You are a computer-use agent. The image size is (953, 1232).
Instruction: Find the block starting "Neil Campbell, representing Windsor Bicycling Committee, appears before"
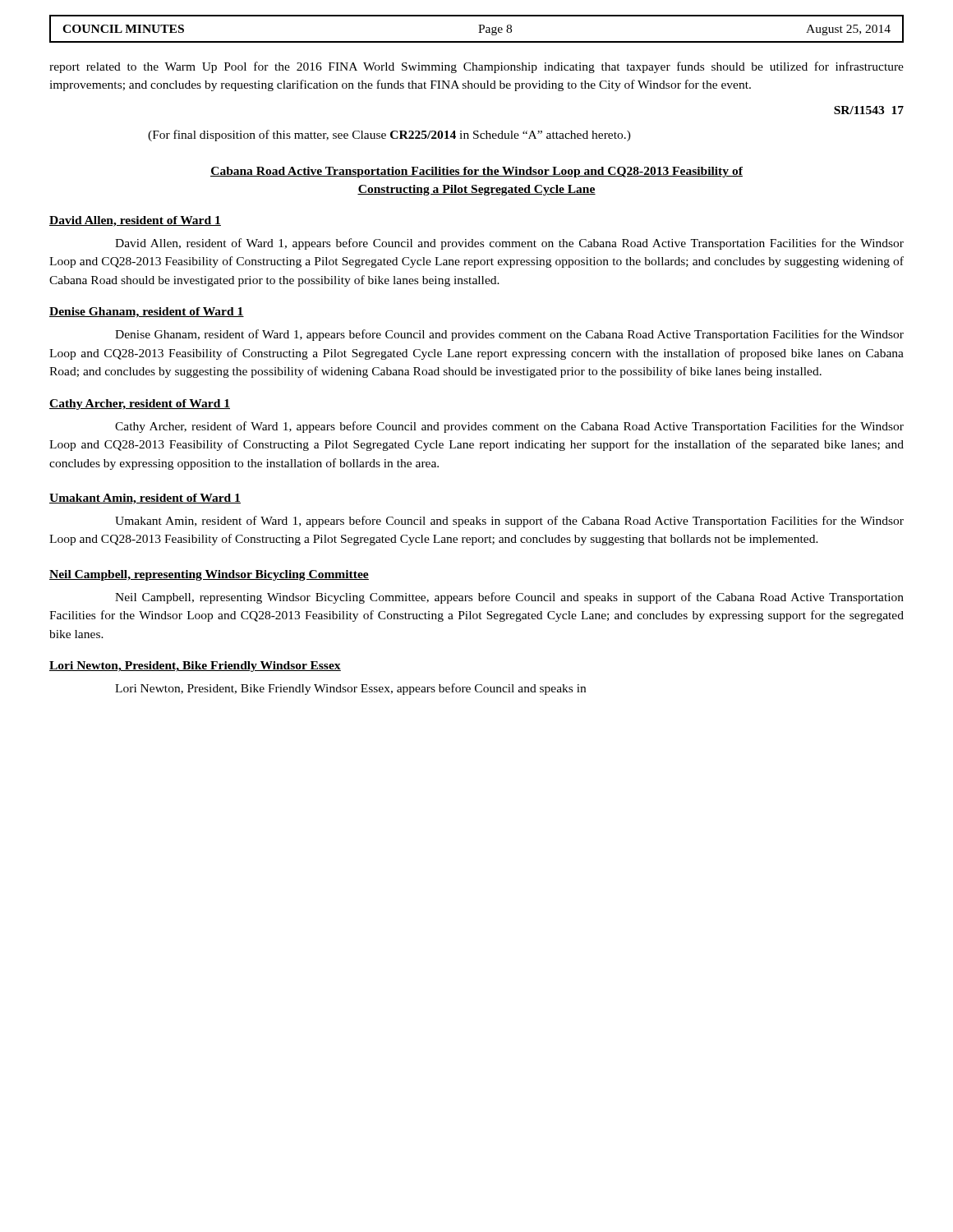pyautogui.click(x=476, y=615)
